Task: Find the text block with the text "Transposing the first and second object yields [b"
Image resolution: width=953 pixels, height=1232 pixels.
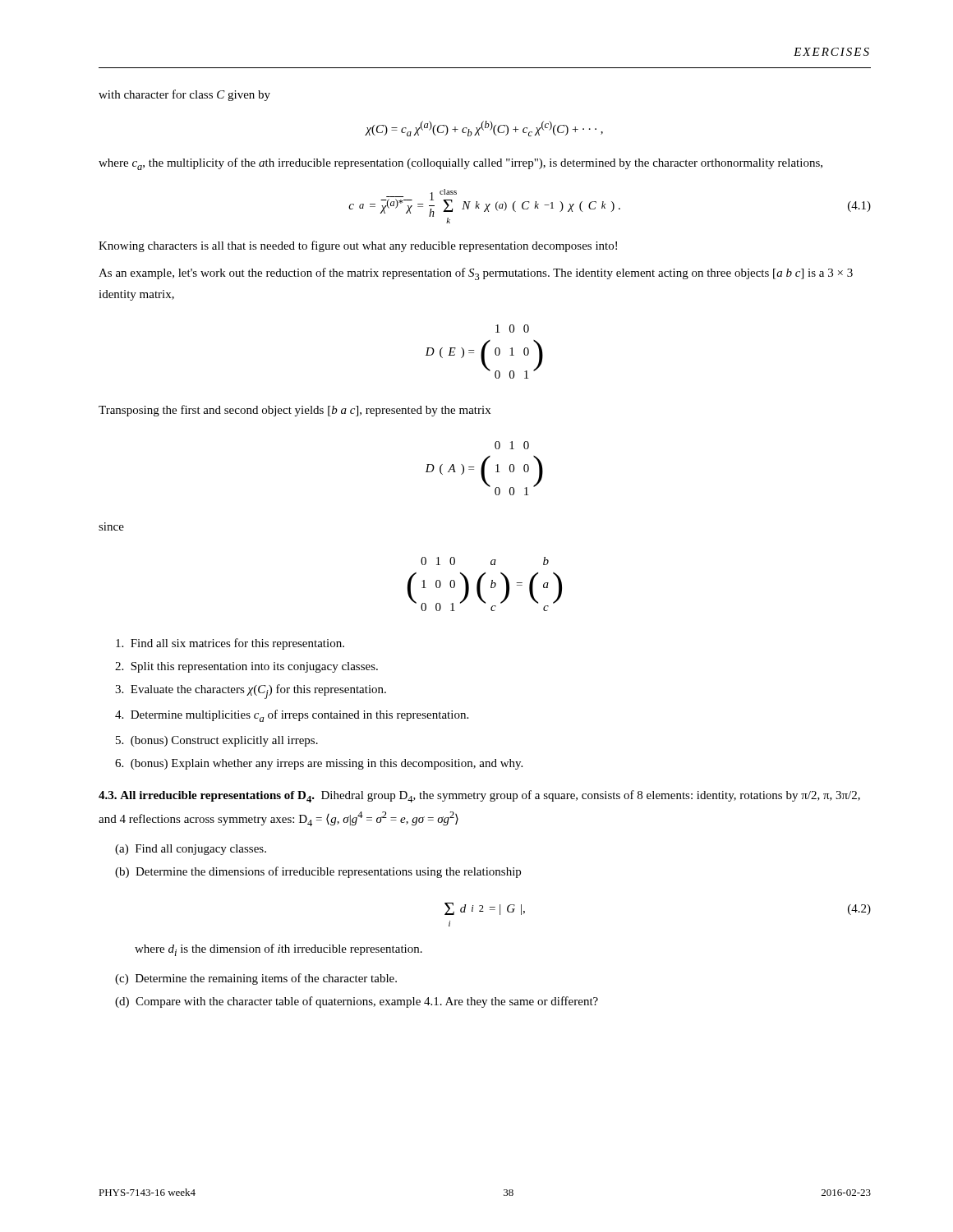Action: pos(485,410)
